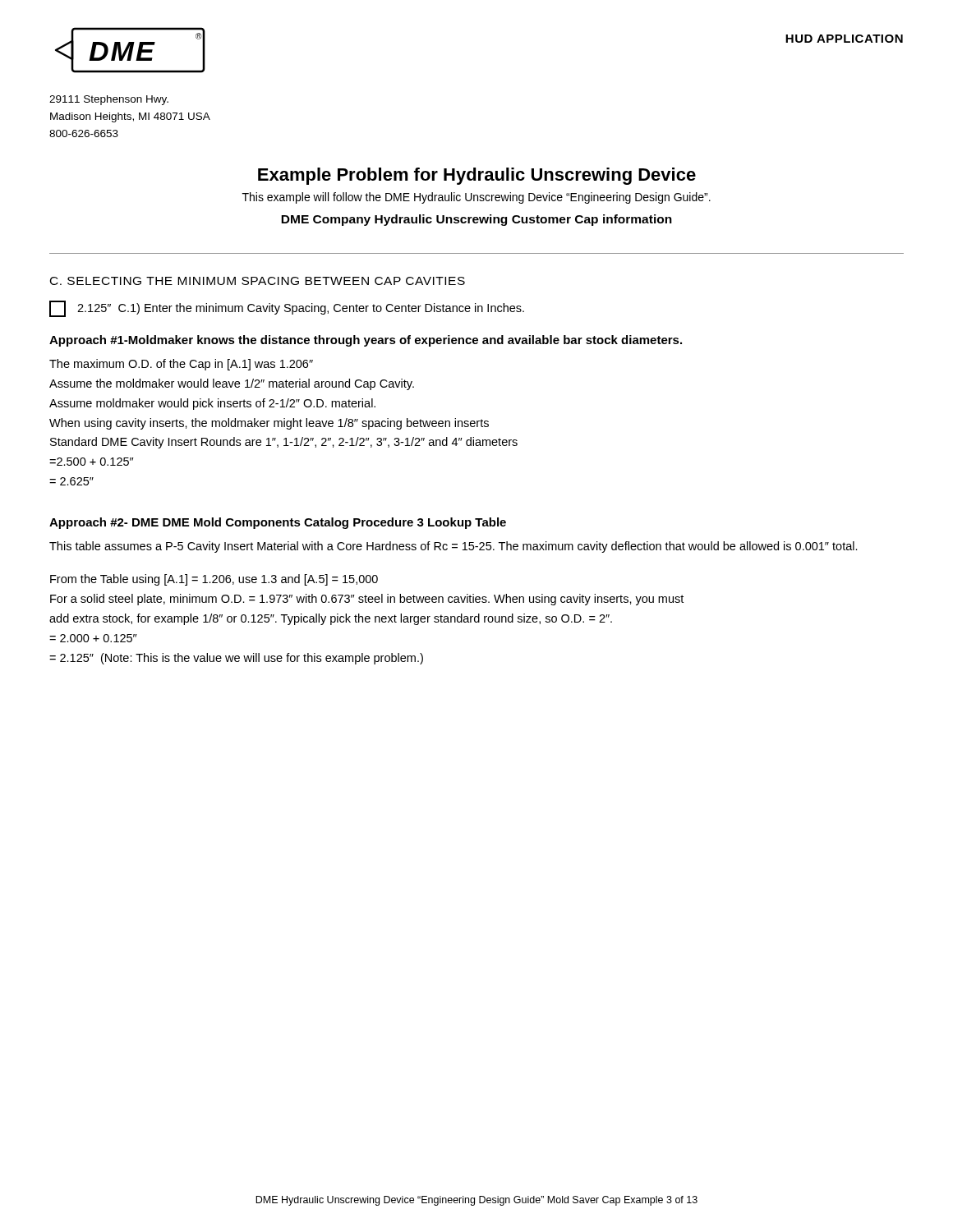Where is the section header that starts "C. SELECTING THE"?
The image size is (953, 1232).
click(476, 281)
